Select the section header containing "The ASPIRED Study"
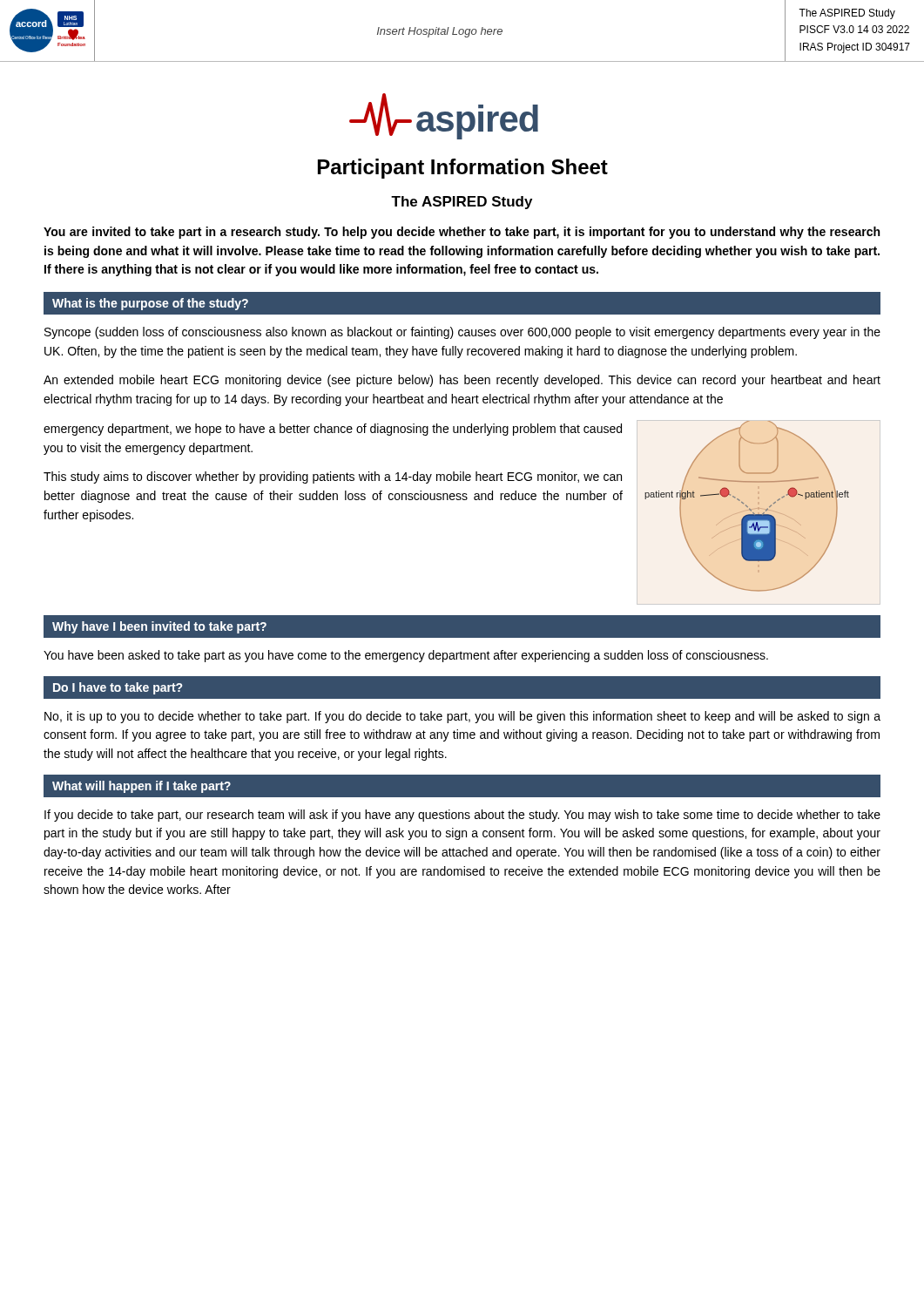The image size is (924, 1307). pos(462,202)
